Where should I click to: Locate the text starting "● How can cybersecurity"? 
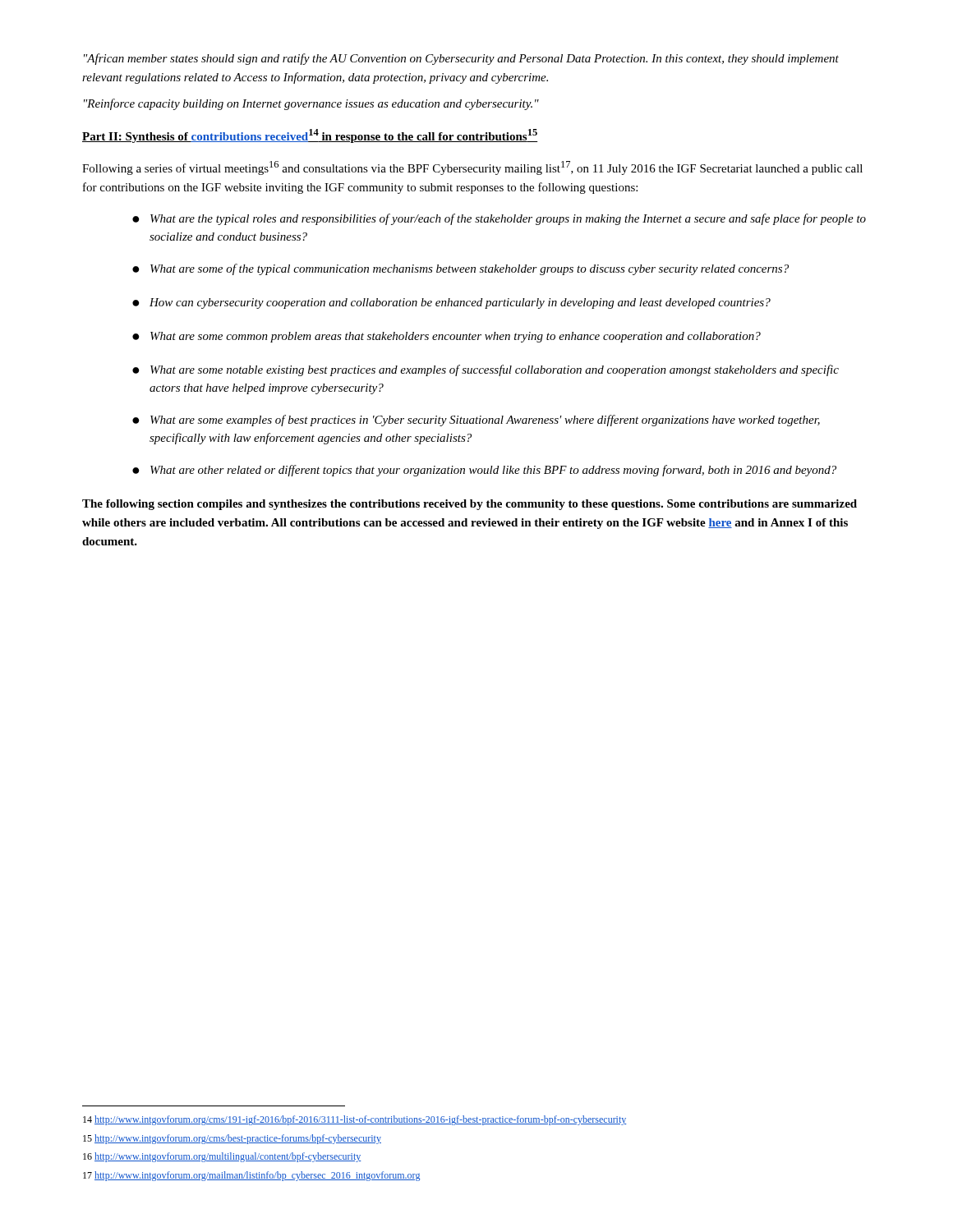tap(451, 303)
